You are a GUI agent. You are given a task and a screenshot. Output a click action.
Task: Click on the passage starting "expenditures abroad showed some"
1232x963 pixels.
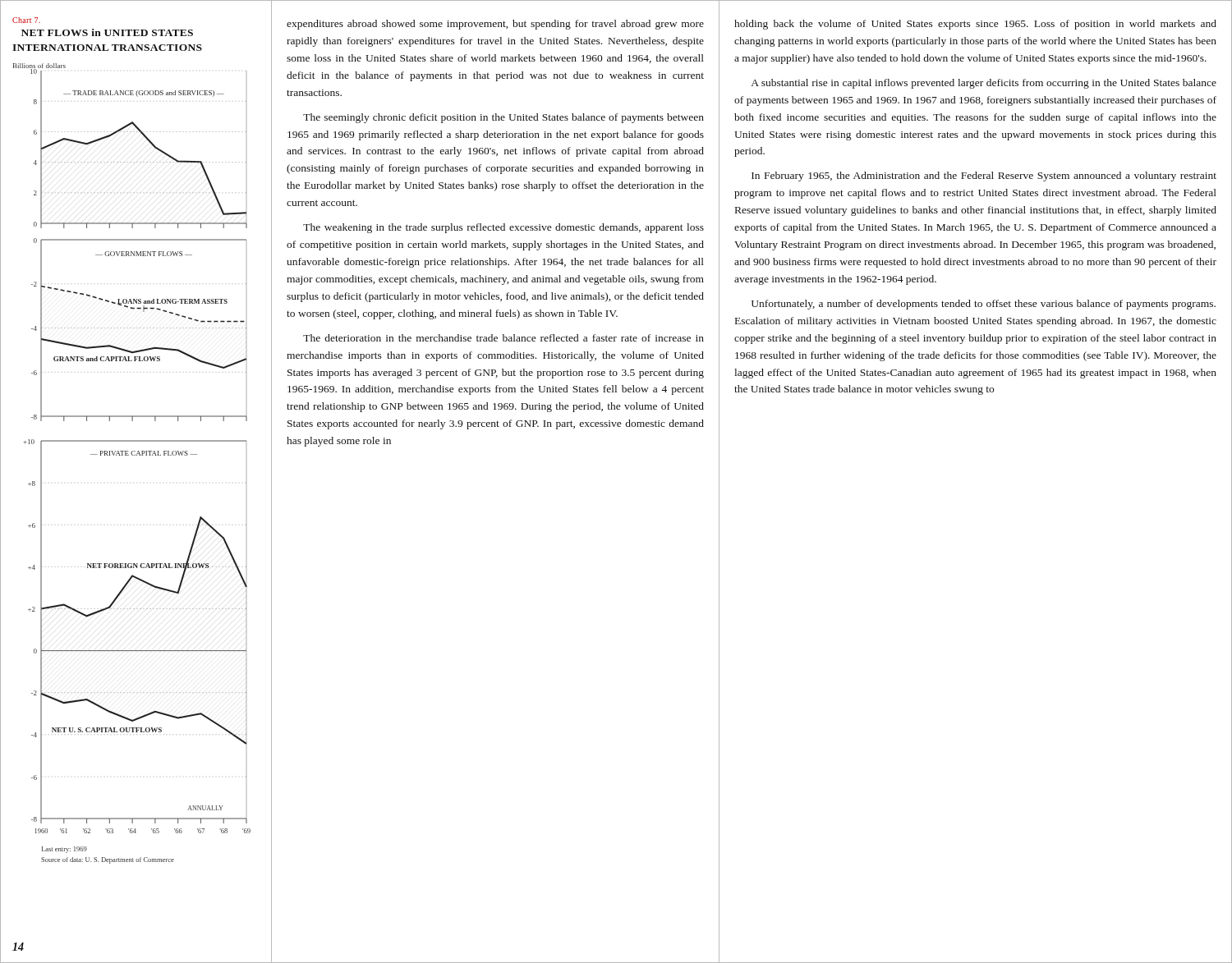495,233
